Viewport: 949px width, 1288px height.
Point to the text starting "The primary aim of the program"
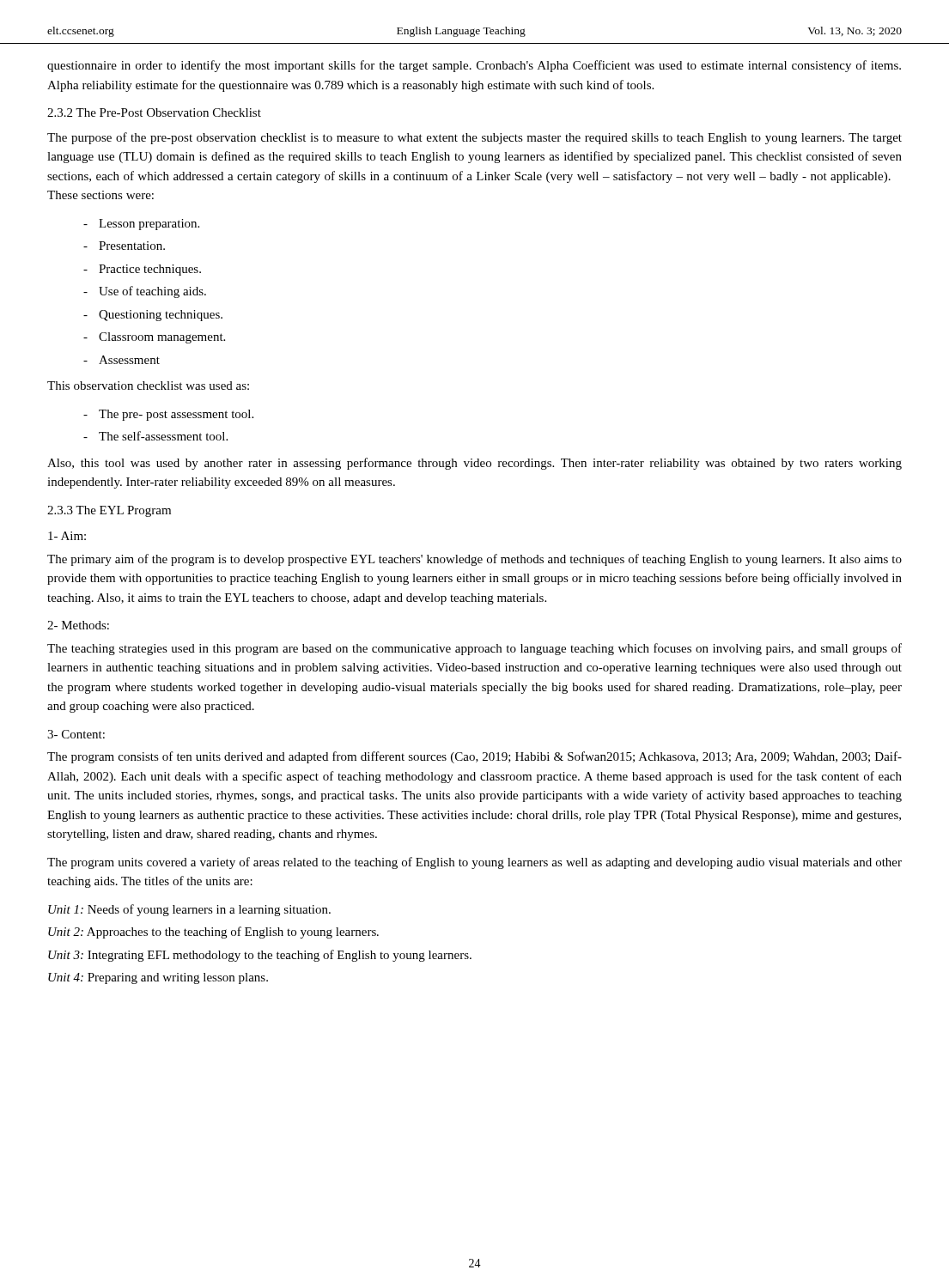[474, 578]
